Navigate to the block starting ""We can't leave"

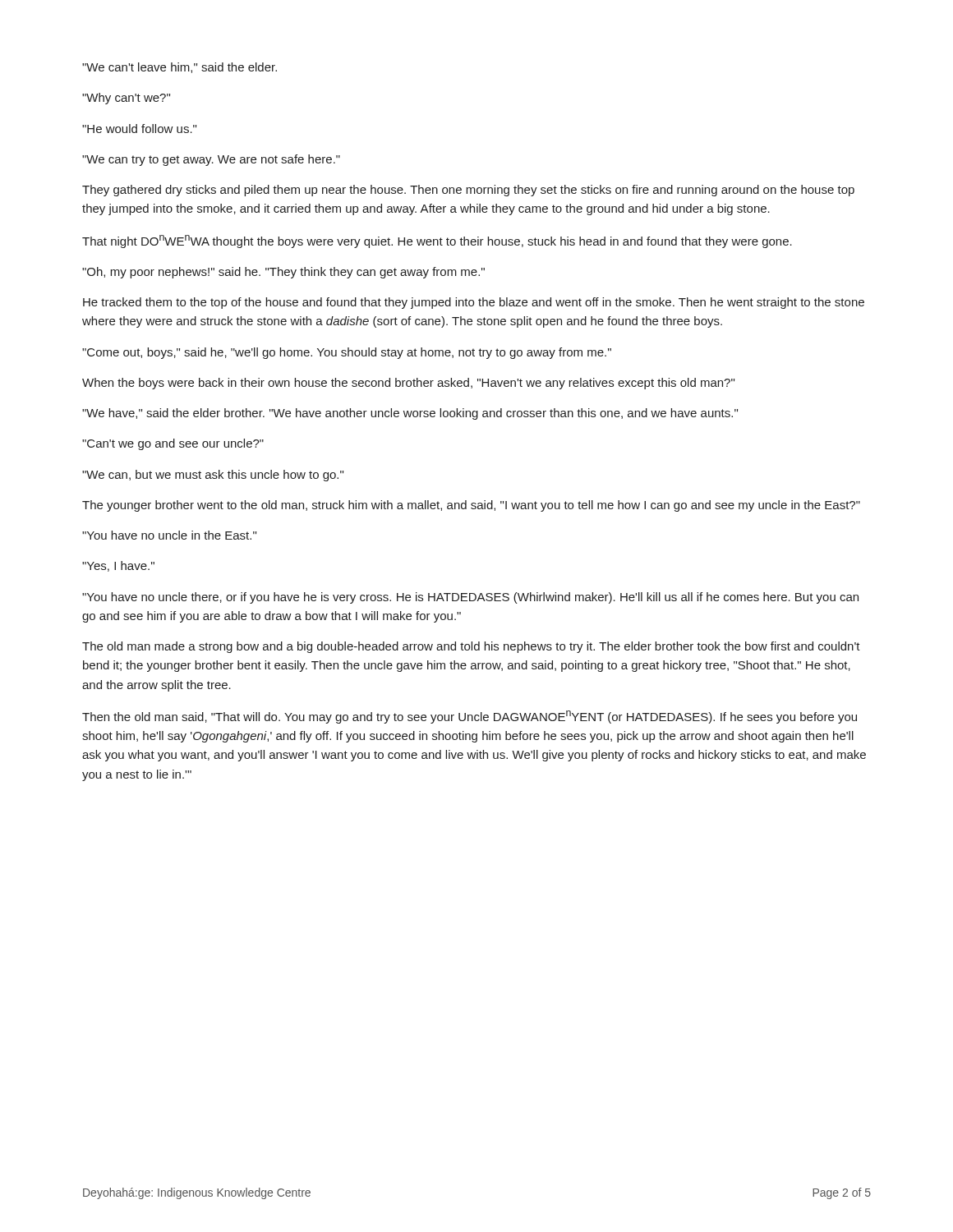pyautogui.click(x=180, y=67)
